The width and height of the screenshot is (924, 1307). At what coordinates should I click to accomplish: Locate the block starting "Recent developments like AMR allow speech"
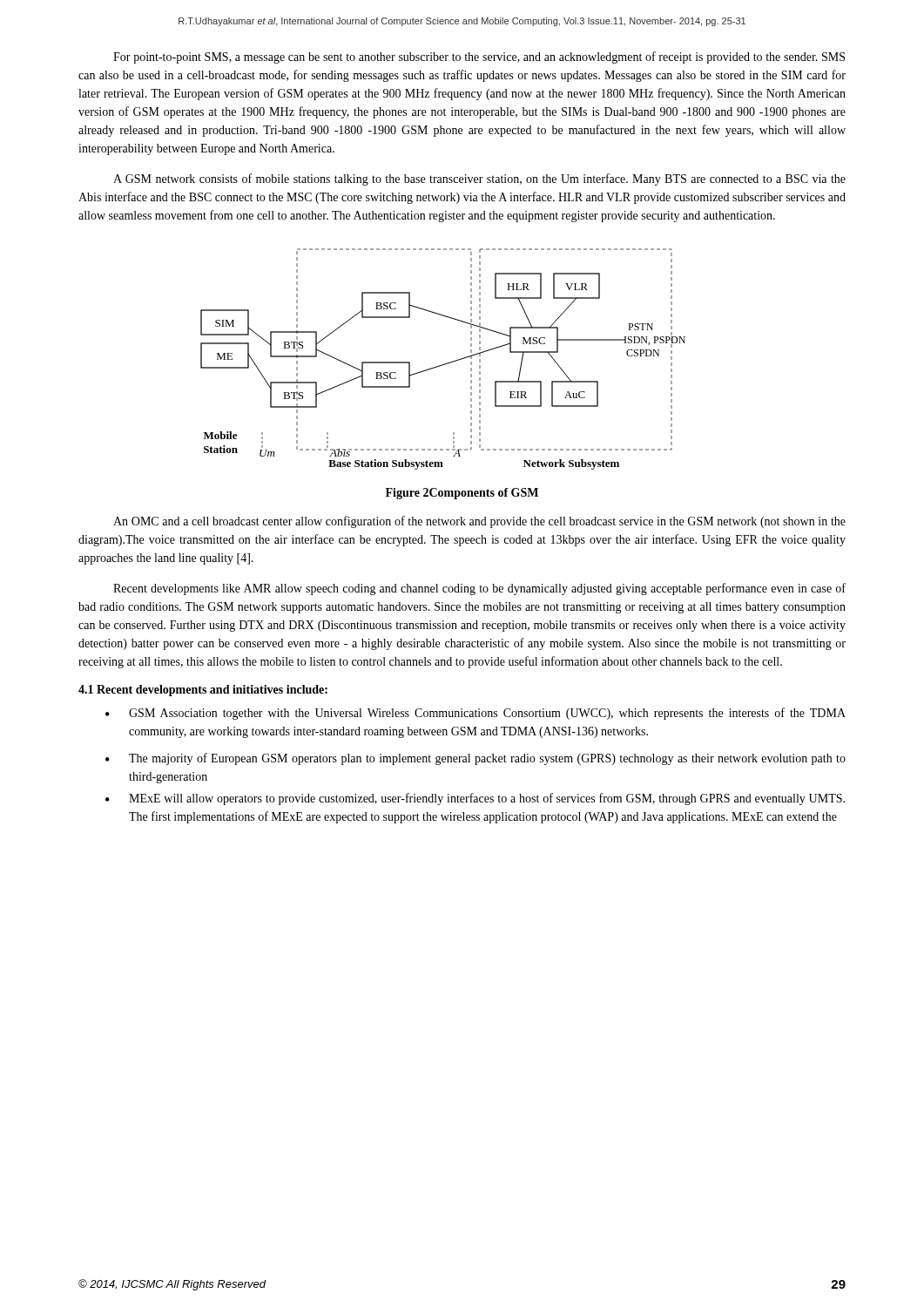[x=462, y=625]
